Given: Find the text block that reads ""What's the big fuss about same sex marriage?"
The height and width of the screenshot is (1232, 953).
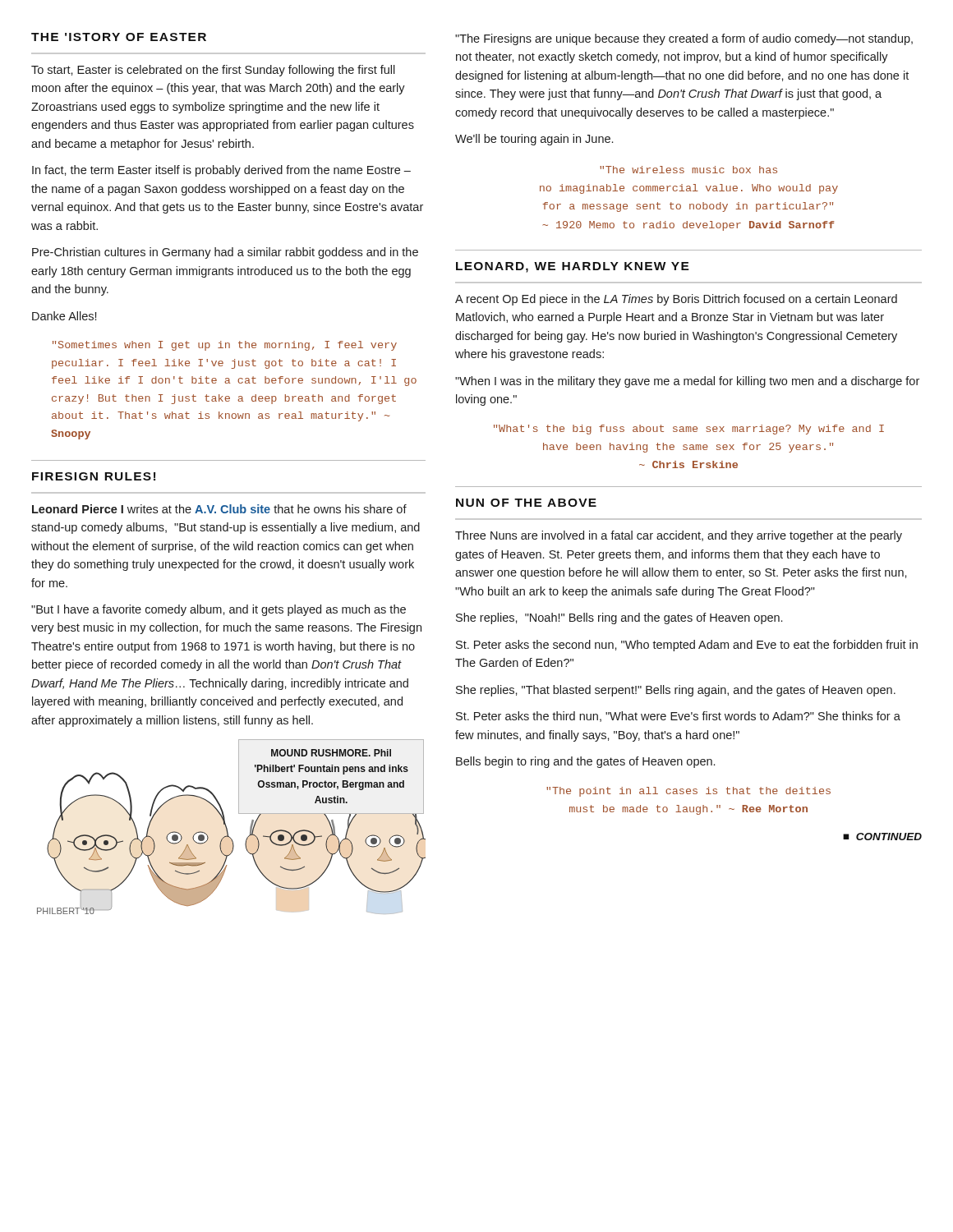Looking at the screenshot, I should coord(688,447).
